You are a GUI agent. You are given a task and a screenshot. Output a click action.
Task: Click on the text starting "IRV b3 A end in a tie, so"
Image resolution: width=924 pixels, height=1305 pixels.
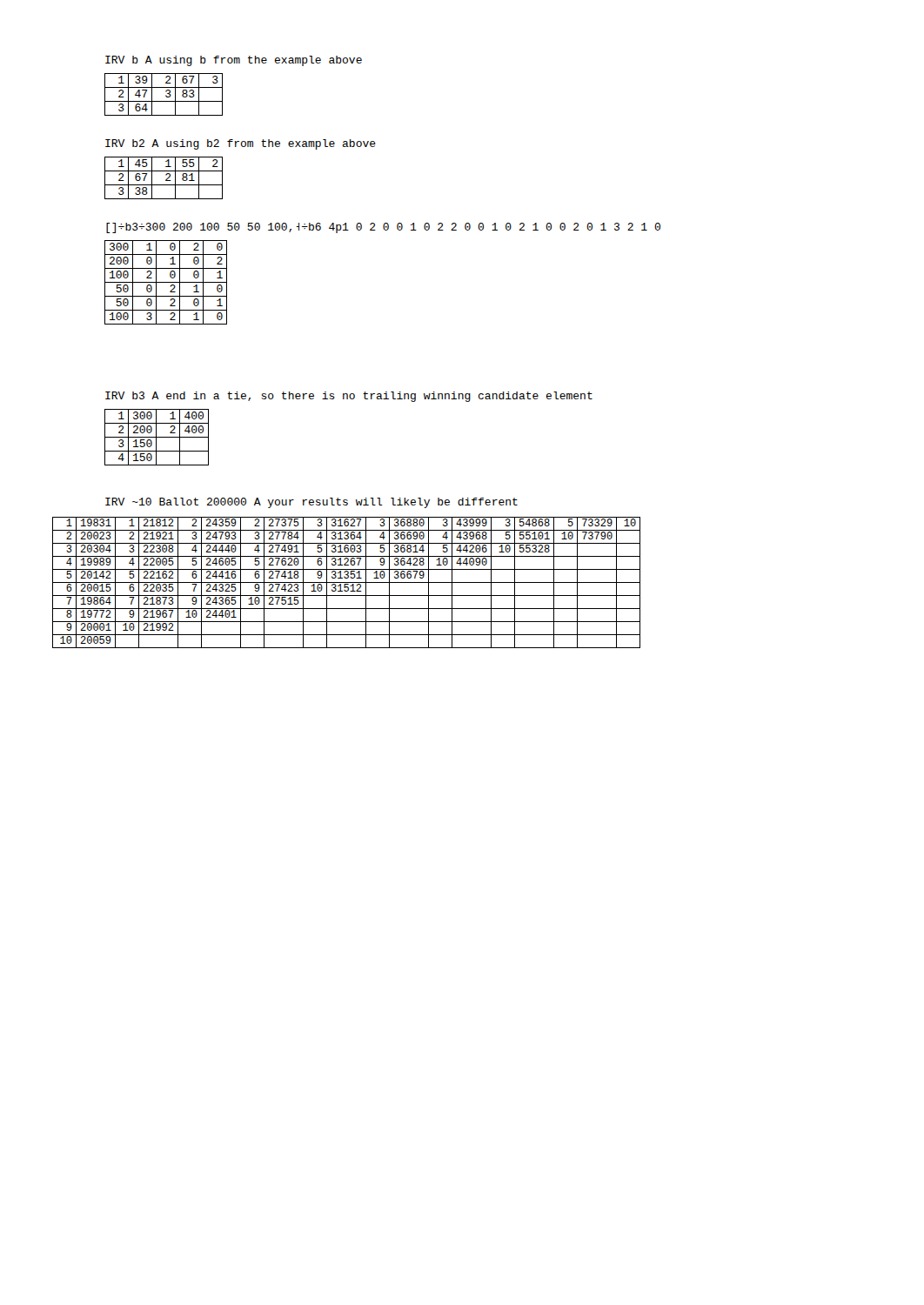pos(349,396)
